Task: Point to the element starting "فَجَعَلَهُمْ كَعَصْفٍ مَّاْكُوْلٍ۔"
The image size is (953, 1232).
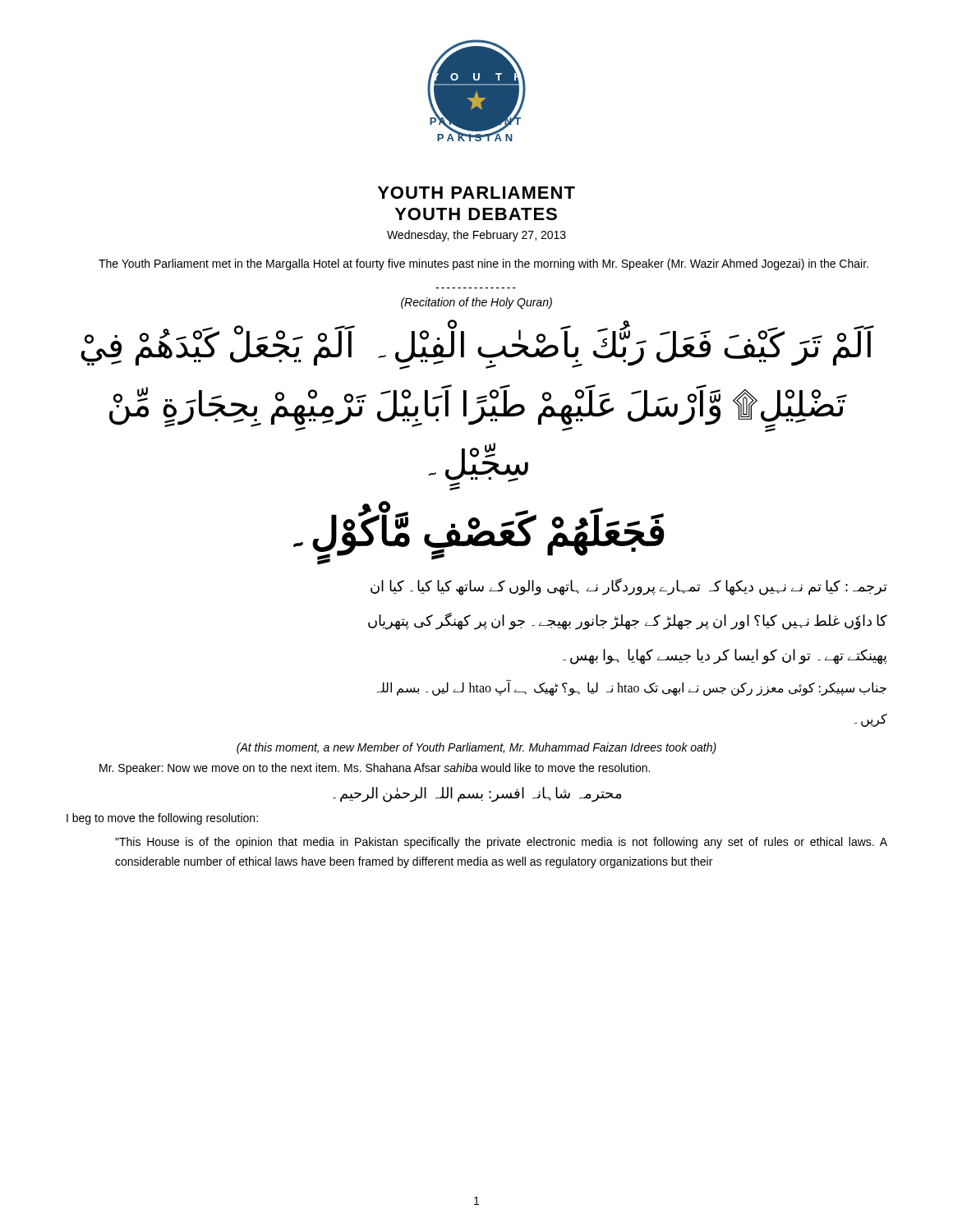Action: [x=476, y=531]
